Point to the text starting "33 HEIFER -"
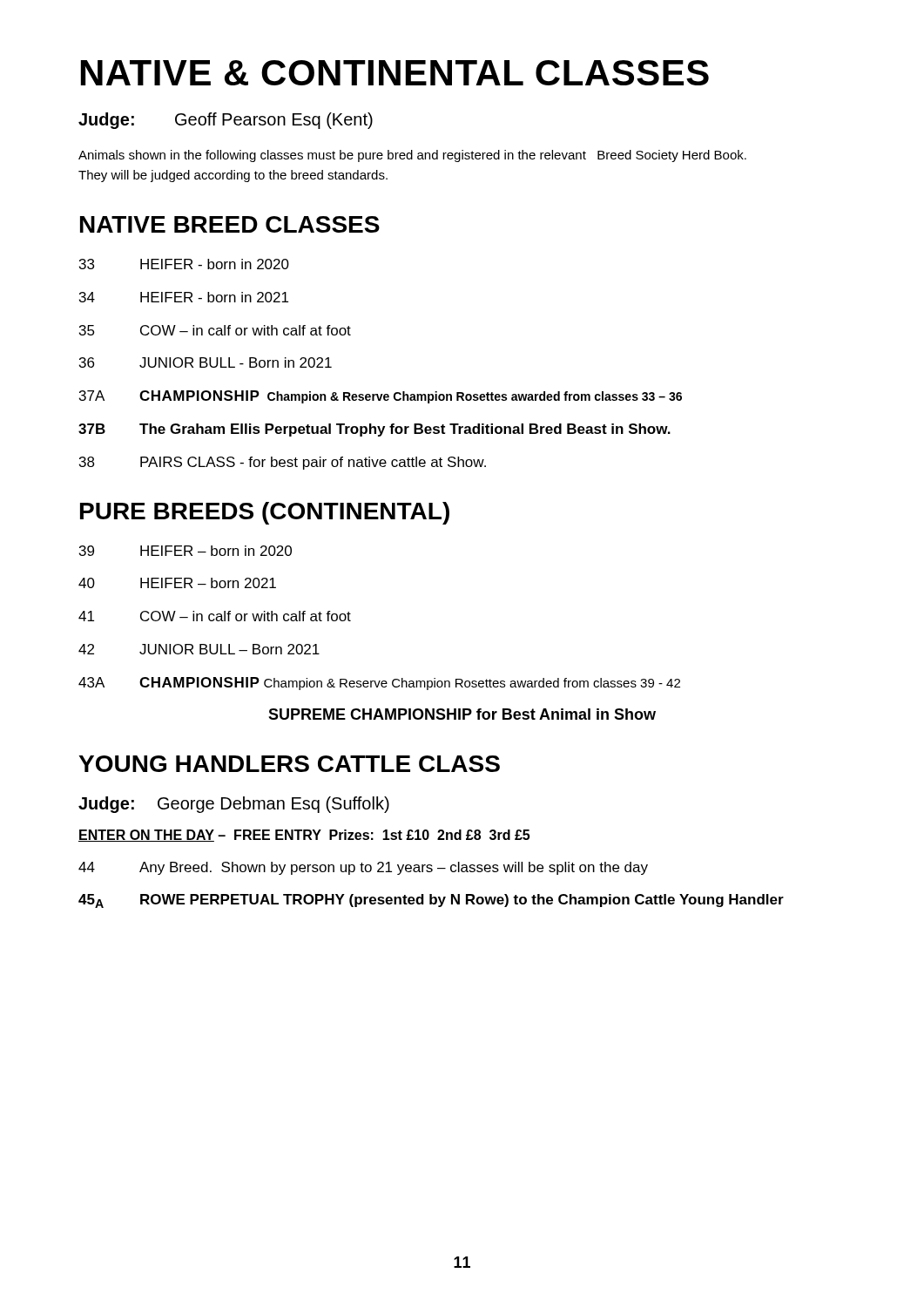924x1307 pixels. (184, 264)
